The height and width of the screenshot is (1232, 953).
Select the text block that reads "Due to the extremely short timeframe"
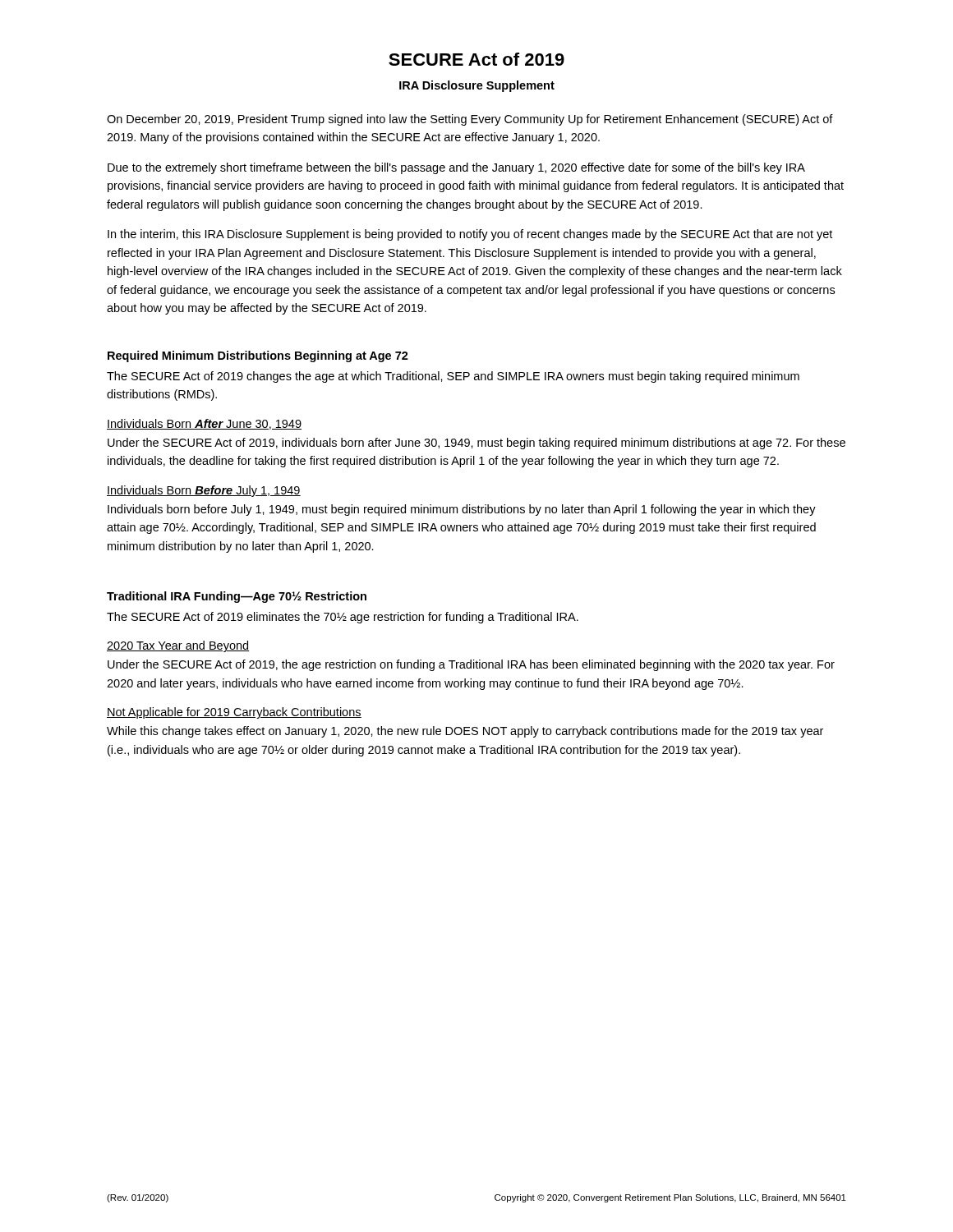475,186
